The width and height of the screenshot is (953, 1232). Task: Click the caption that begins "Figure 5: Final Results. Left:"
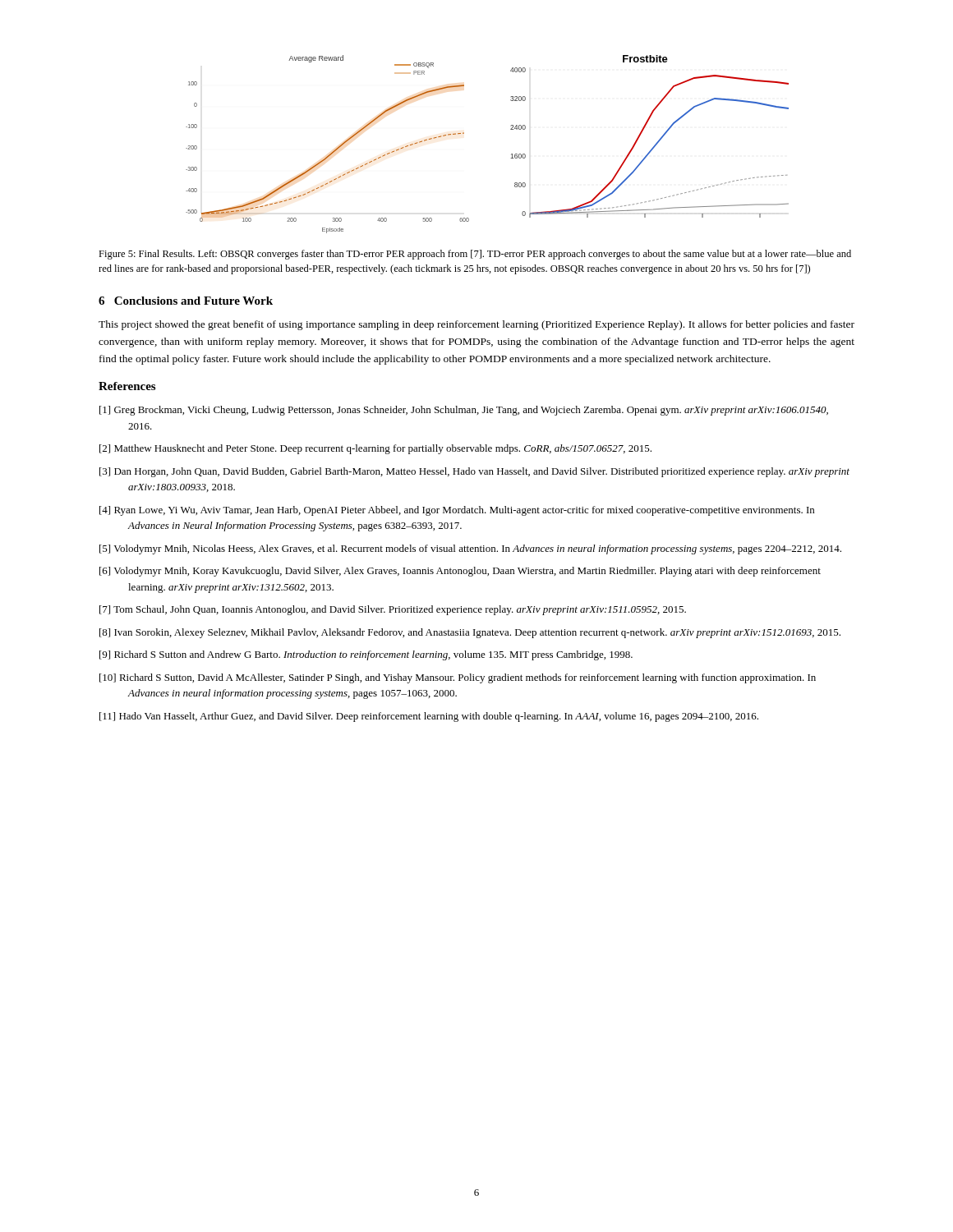[475, 261]
